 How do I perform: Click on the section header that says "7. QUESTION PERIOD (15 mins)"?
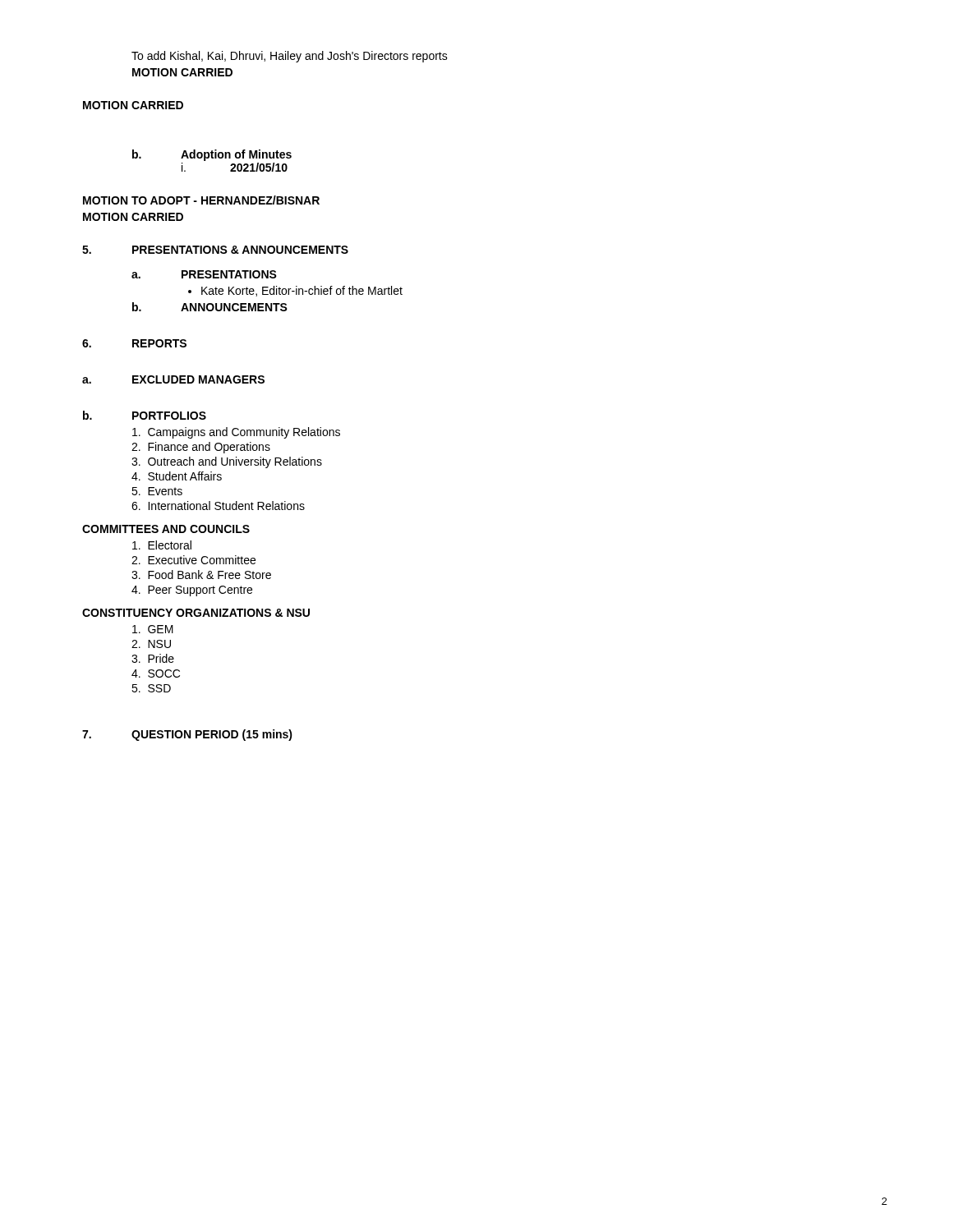coord(187,734)
